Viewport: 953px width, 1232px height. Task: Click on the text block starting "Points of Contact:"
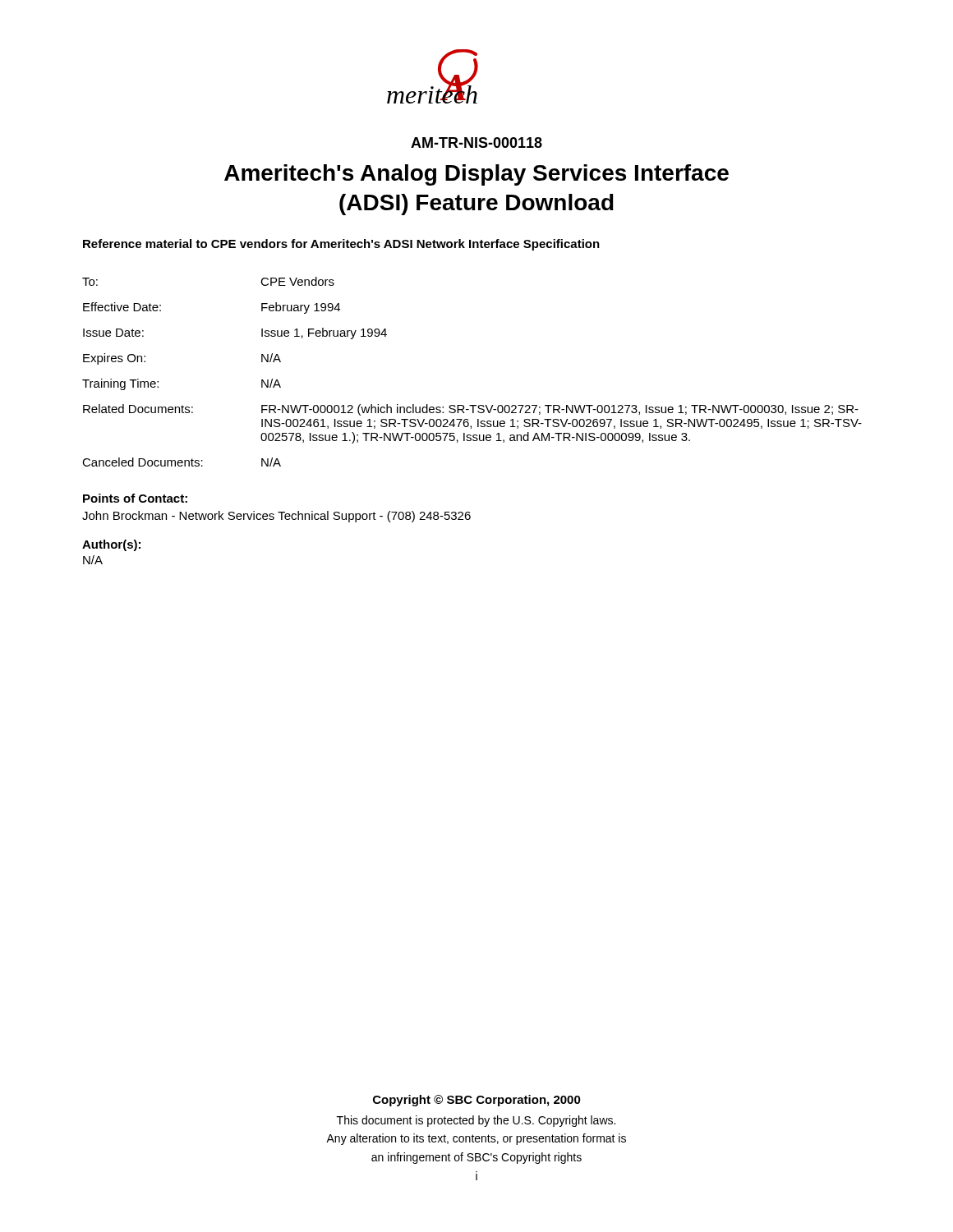pyautogui.click(x=135, y=498)
